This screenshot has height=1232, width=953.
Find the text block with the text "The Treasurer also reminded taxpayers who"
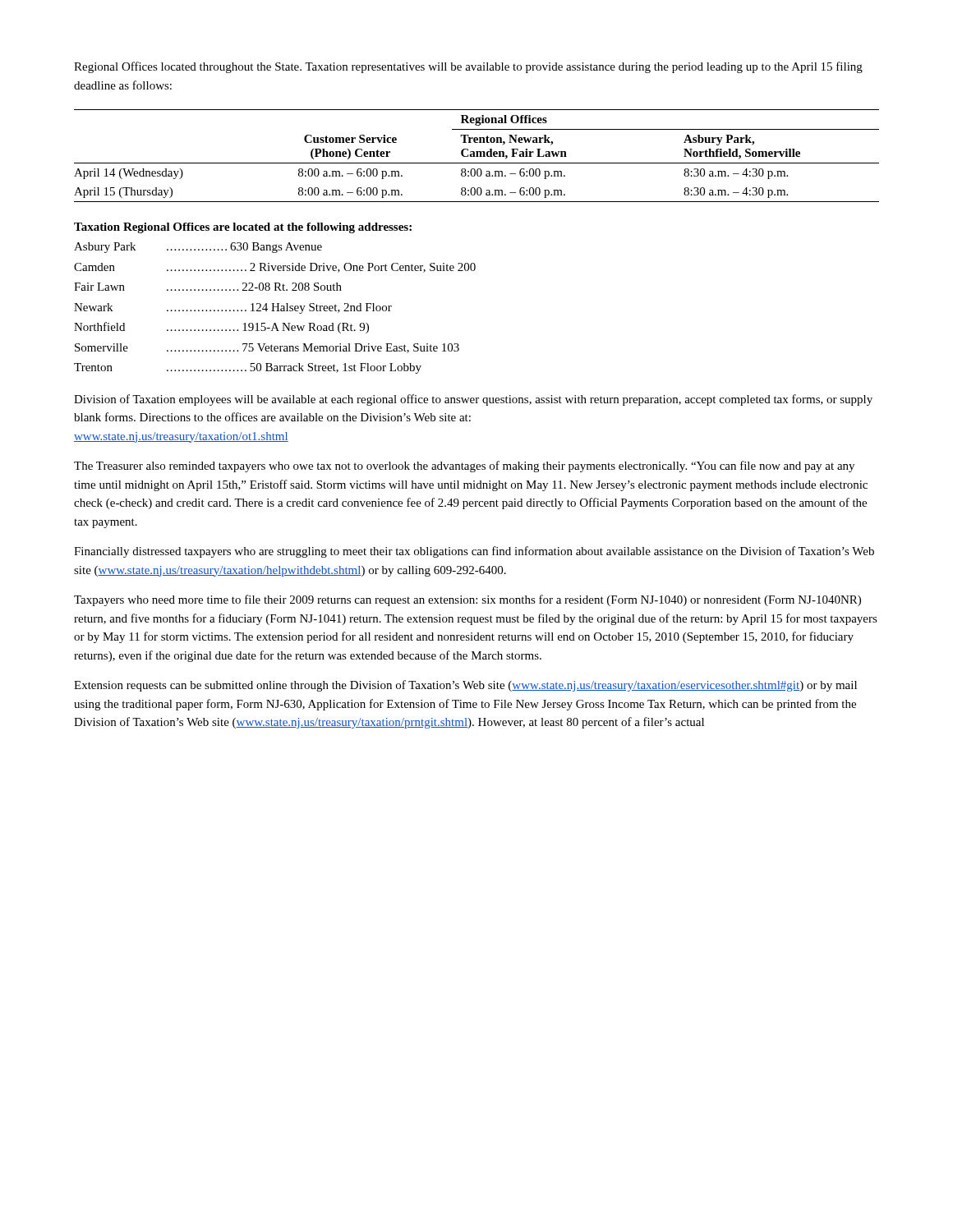[471, 493]
